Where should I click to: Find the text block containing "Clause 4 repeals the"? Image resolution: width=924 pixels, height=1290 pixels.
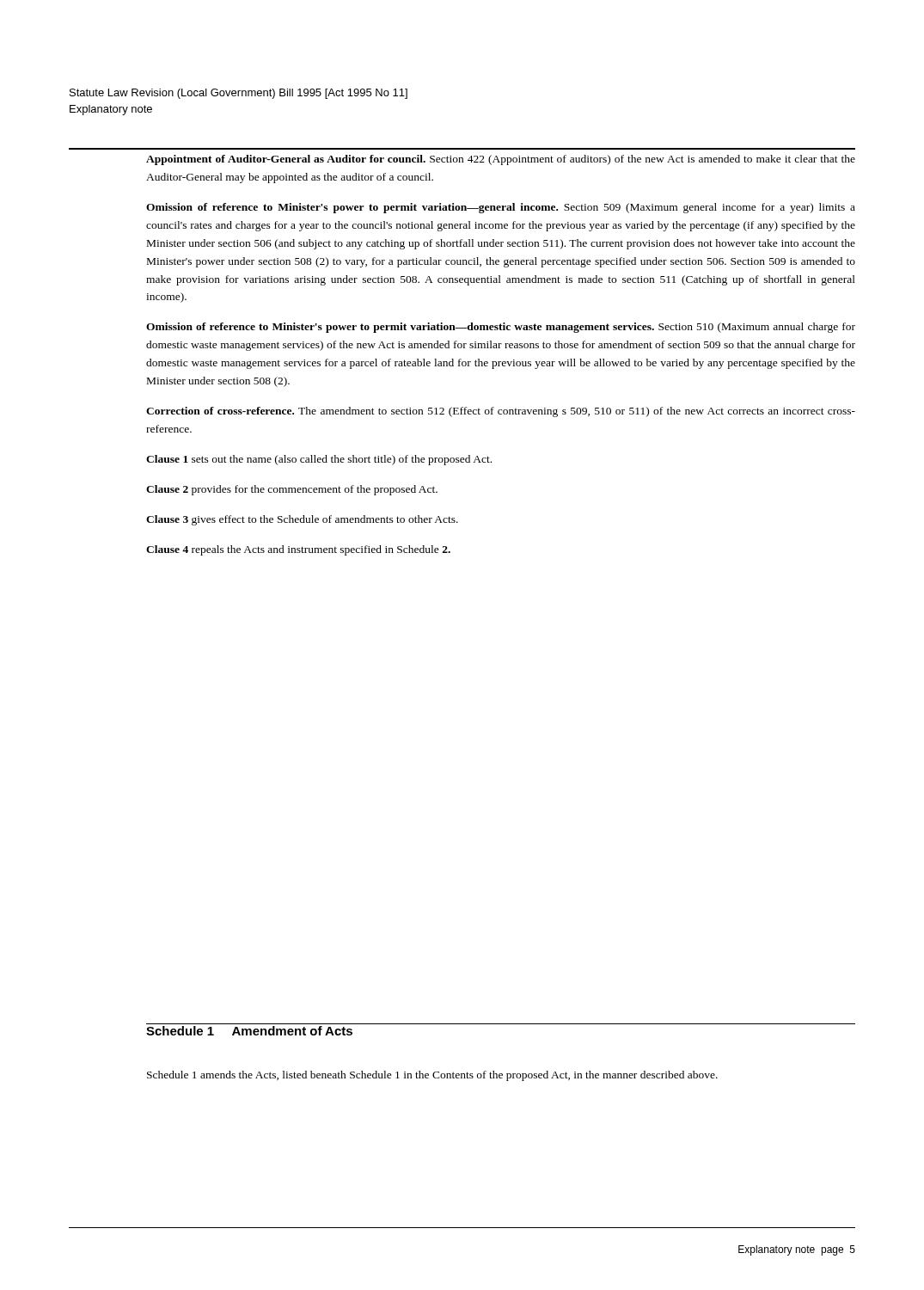[x=298, y=549]
